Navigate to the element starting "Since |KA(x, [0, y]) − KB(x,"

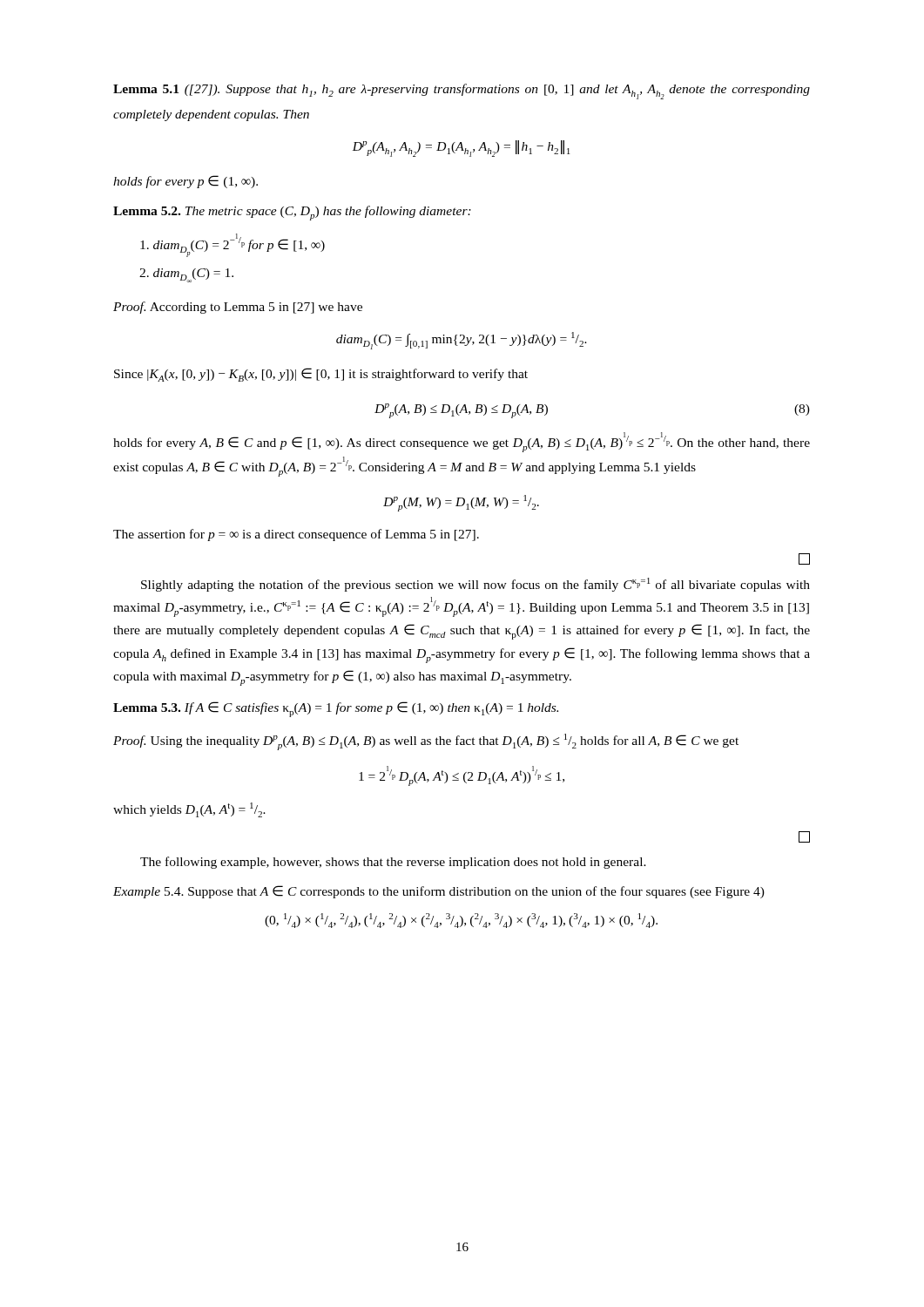321,375
